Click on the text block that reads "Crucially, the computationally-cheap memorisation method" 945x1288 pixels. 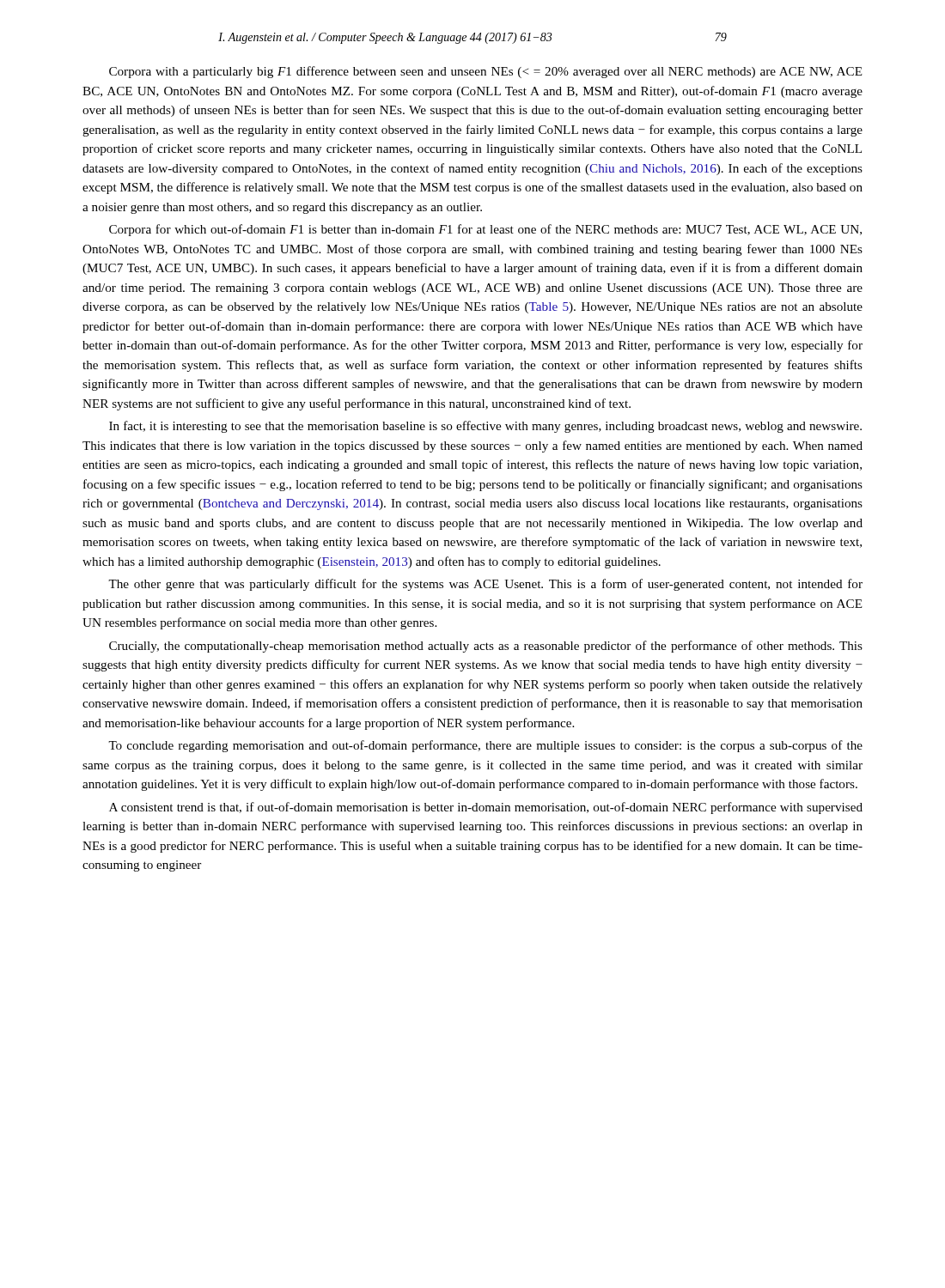click(472, 684)
